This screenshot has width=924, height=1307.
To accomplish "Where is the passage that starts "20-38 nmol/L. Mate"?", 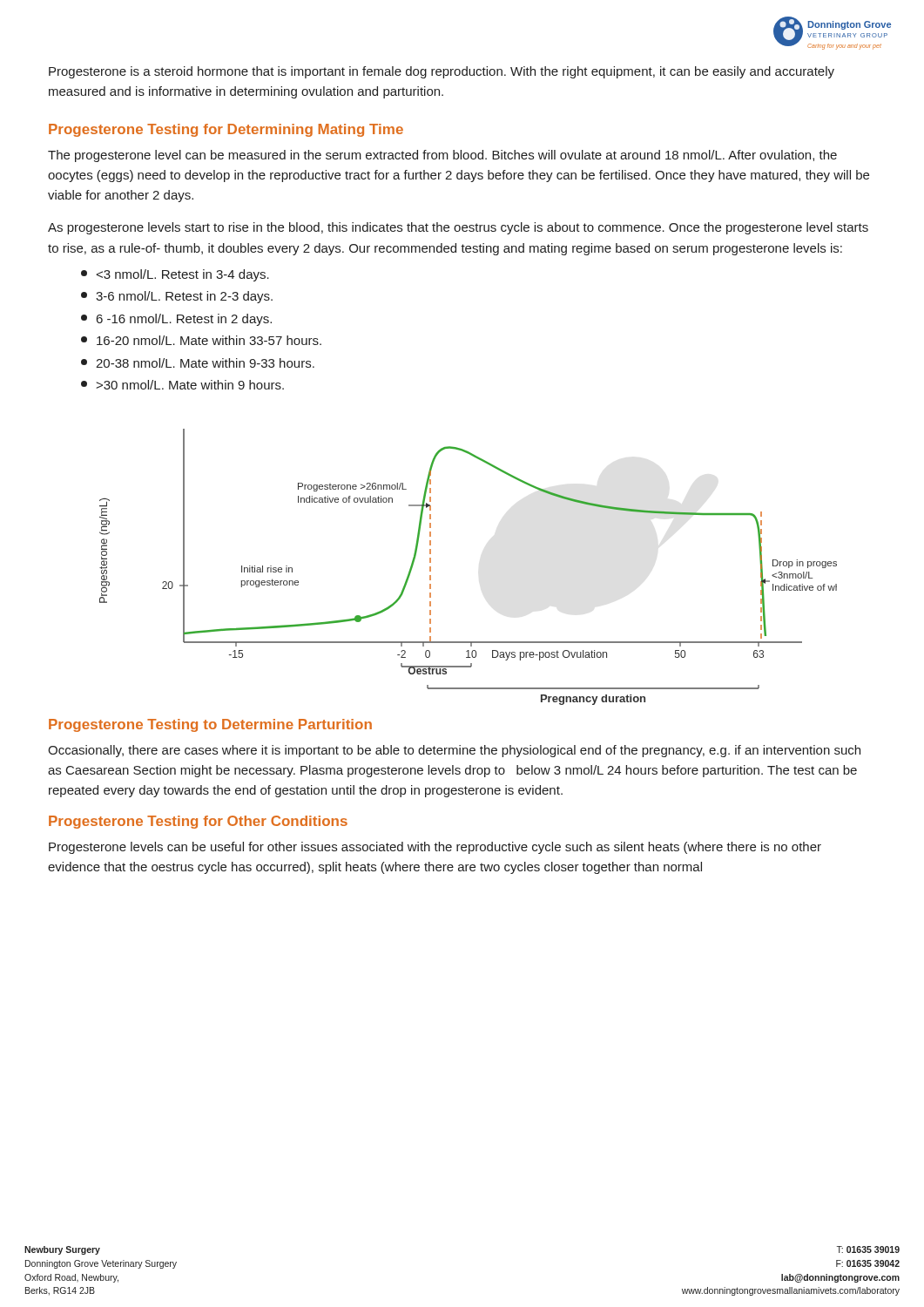I will pos(198,363).
